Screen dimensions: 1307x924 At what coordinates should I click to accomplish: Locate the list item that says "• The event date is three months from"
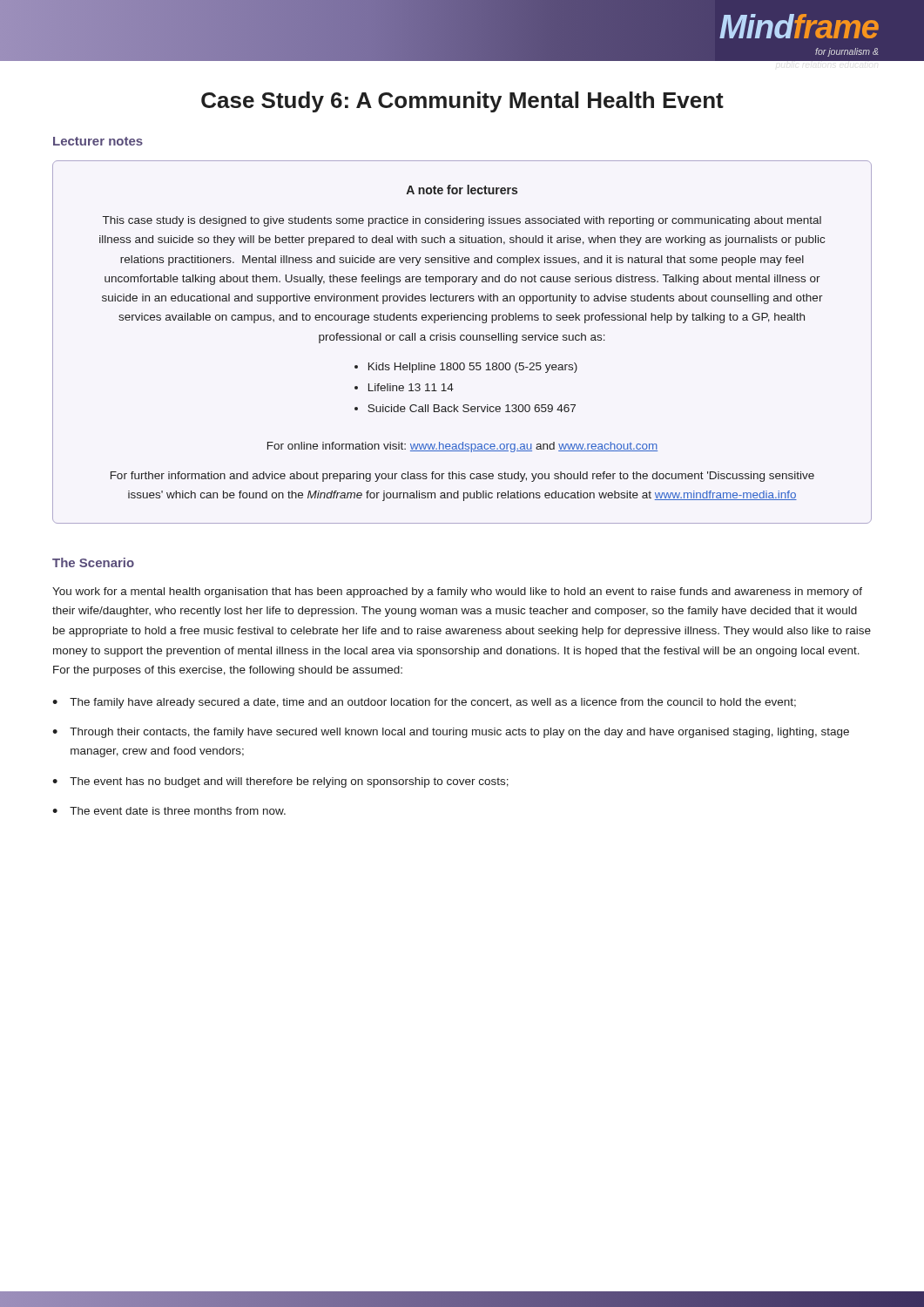[169, 811]
